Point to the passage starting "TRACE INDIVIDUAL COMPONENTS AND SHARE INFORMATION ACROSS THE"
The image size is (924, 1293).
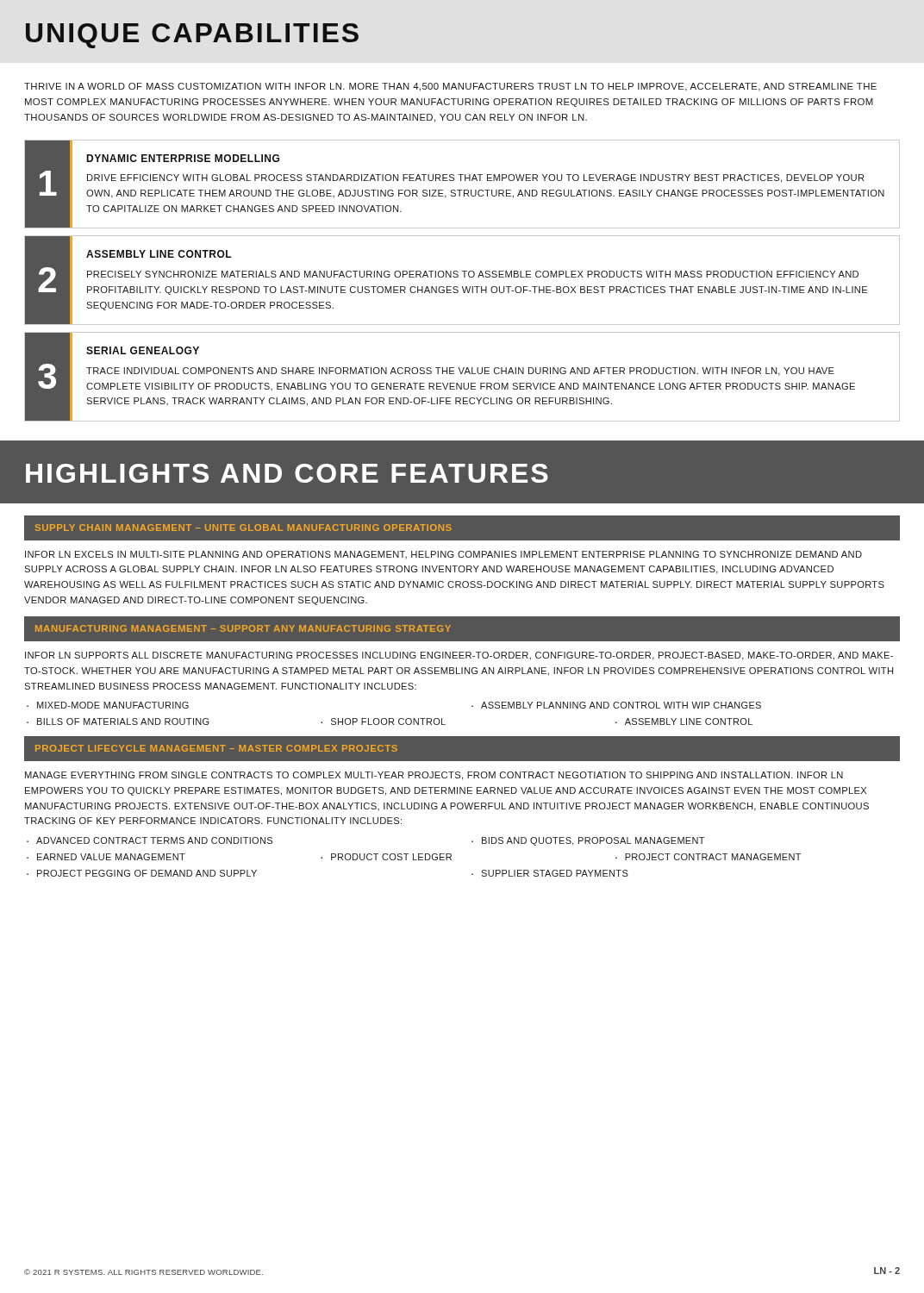pos(471,386)
